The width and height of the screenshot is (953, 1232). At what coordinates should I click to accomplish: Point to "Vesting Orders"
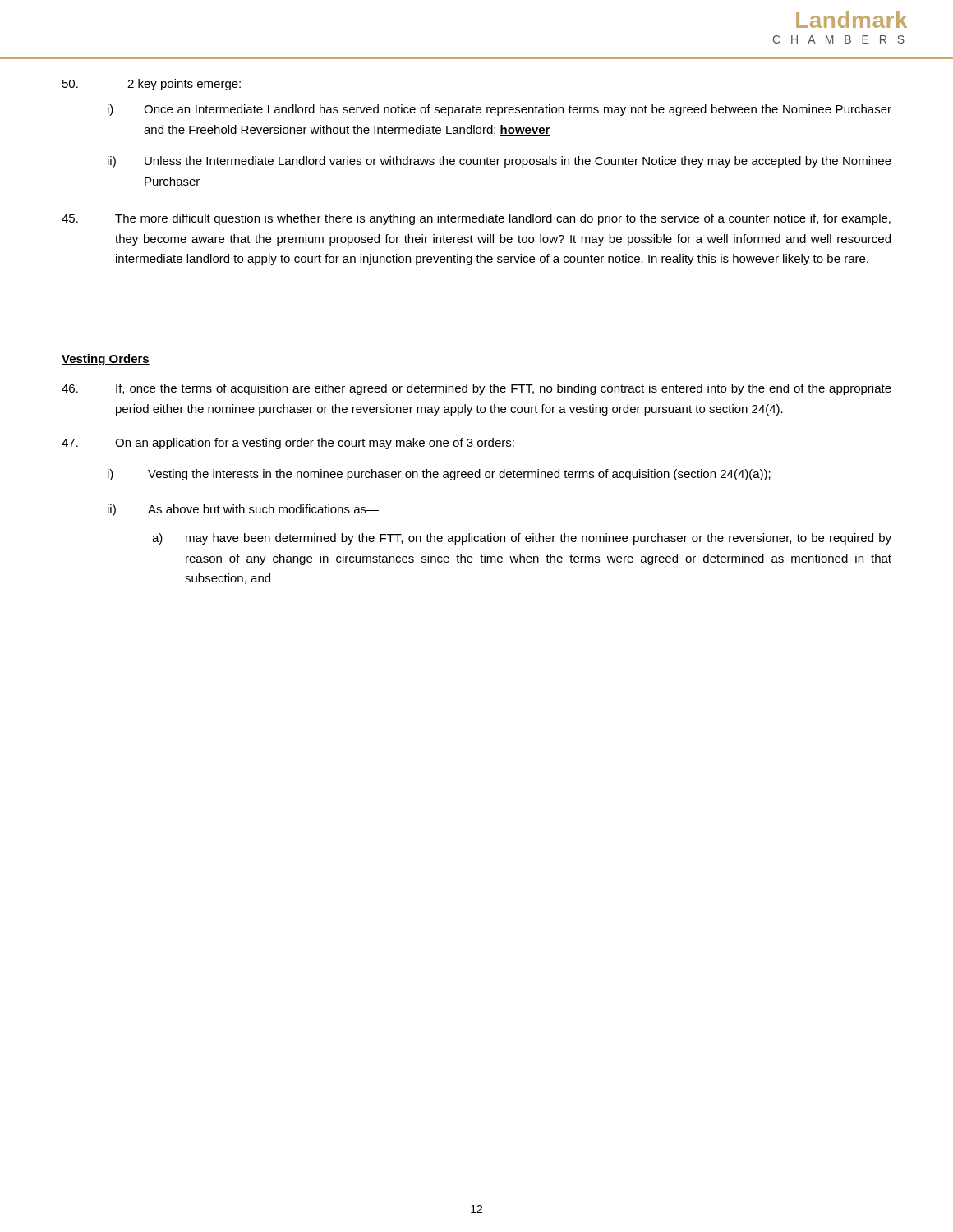tap(105, 359)
